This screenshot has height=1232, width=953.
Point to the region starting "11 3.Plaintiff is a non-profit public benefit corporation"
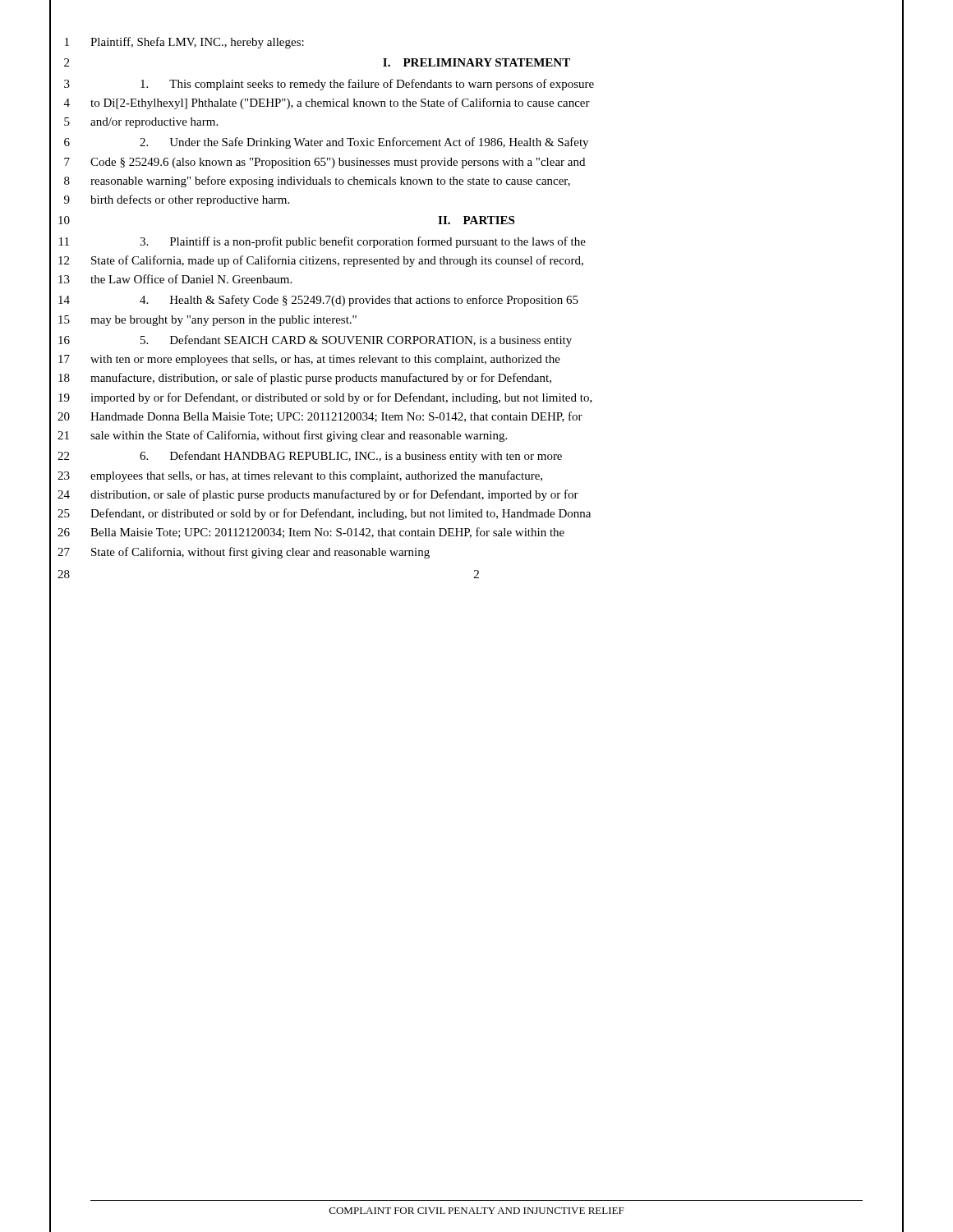click(476, 261)
